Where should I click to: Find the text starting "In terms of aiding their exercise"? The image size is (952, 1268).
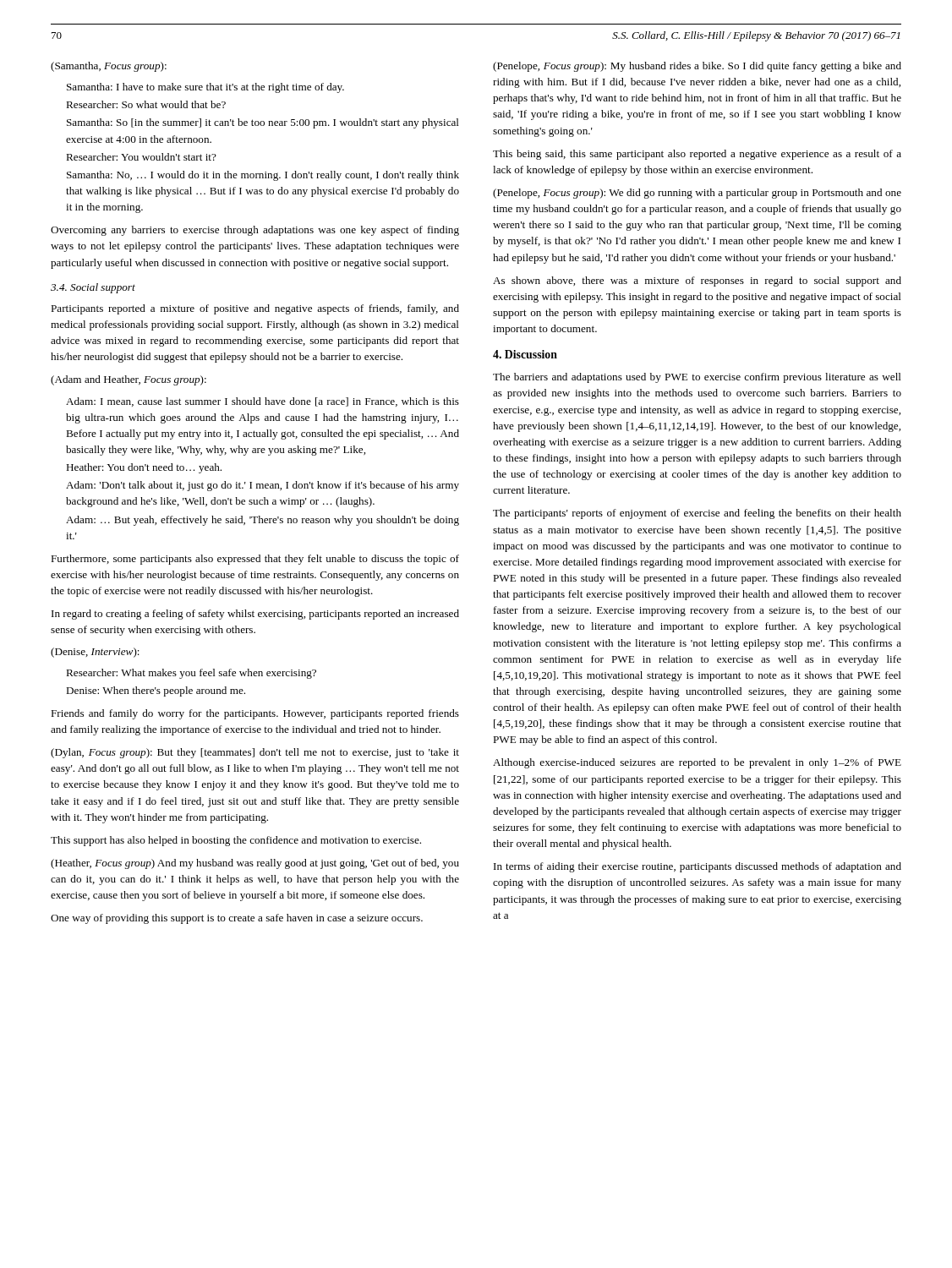coord(697,891)
